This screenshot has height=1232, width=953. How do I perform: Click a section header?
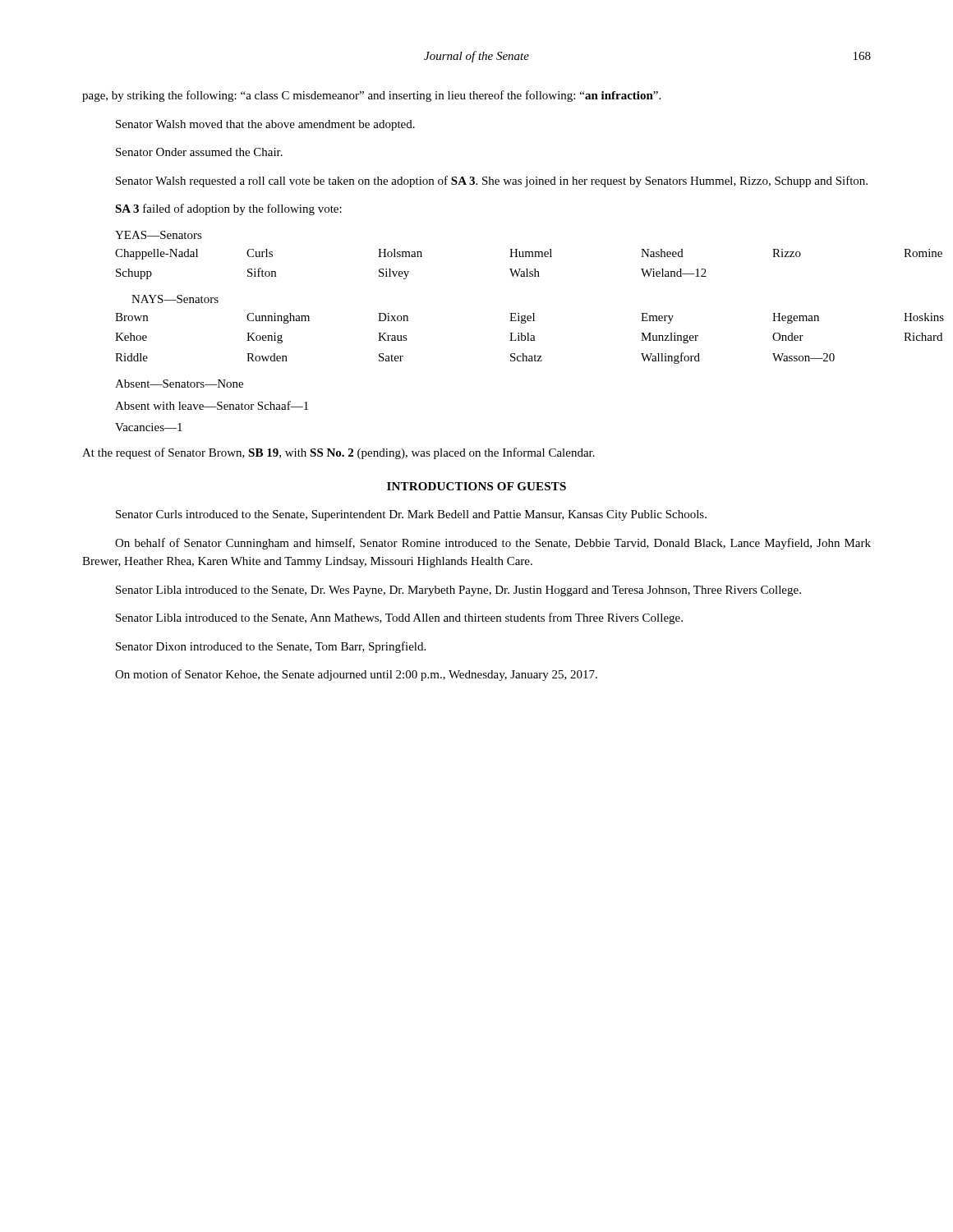coord(476,486)
